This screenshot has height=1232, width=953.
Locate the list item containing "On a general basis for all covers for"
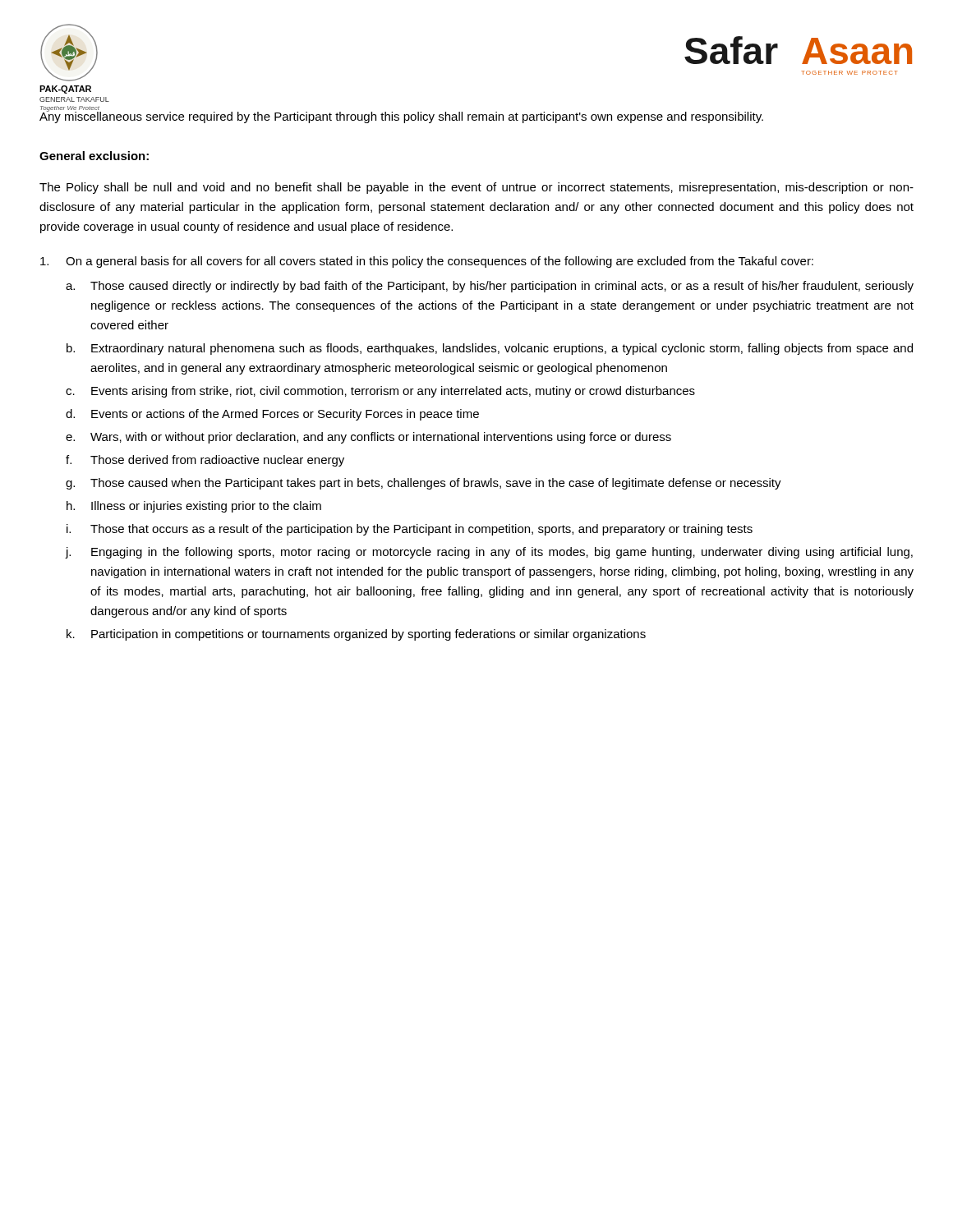(x=476, y=449)
